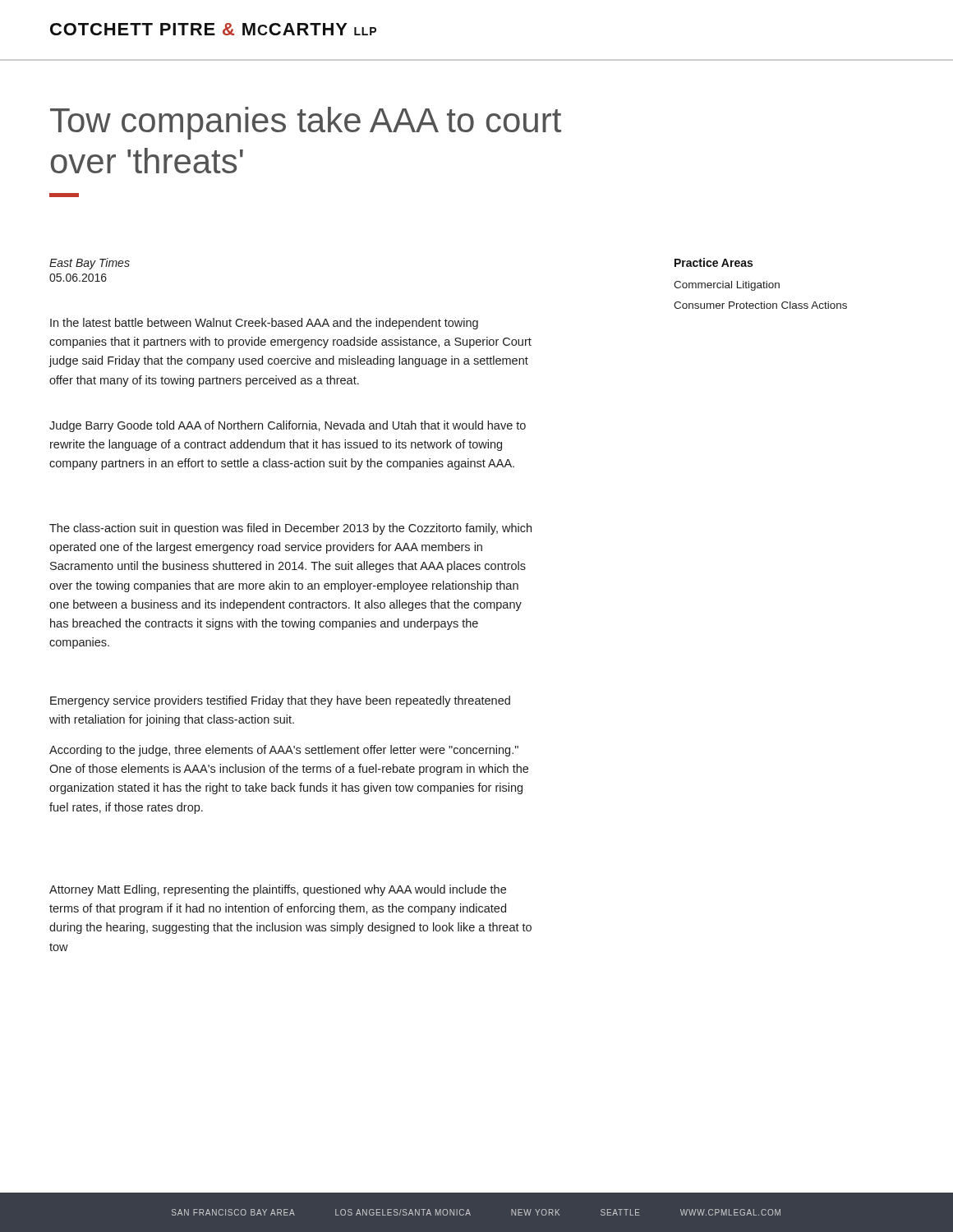This screenshot has height=1232, width=953.
Task: Click on the region starting "Practice Areas"
Action: pos(713,263)
